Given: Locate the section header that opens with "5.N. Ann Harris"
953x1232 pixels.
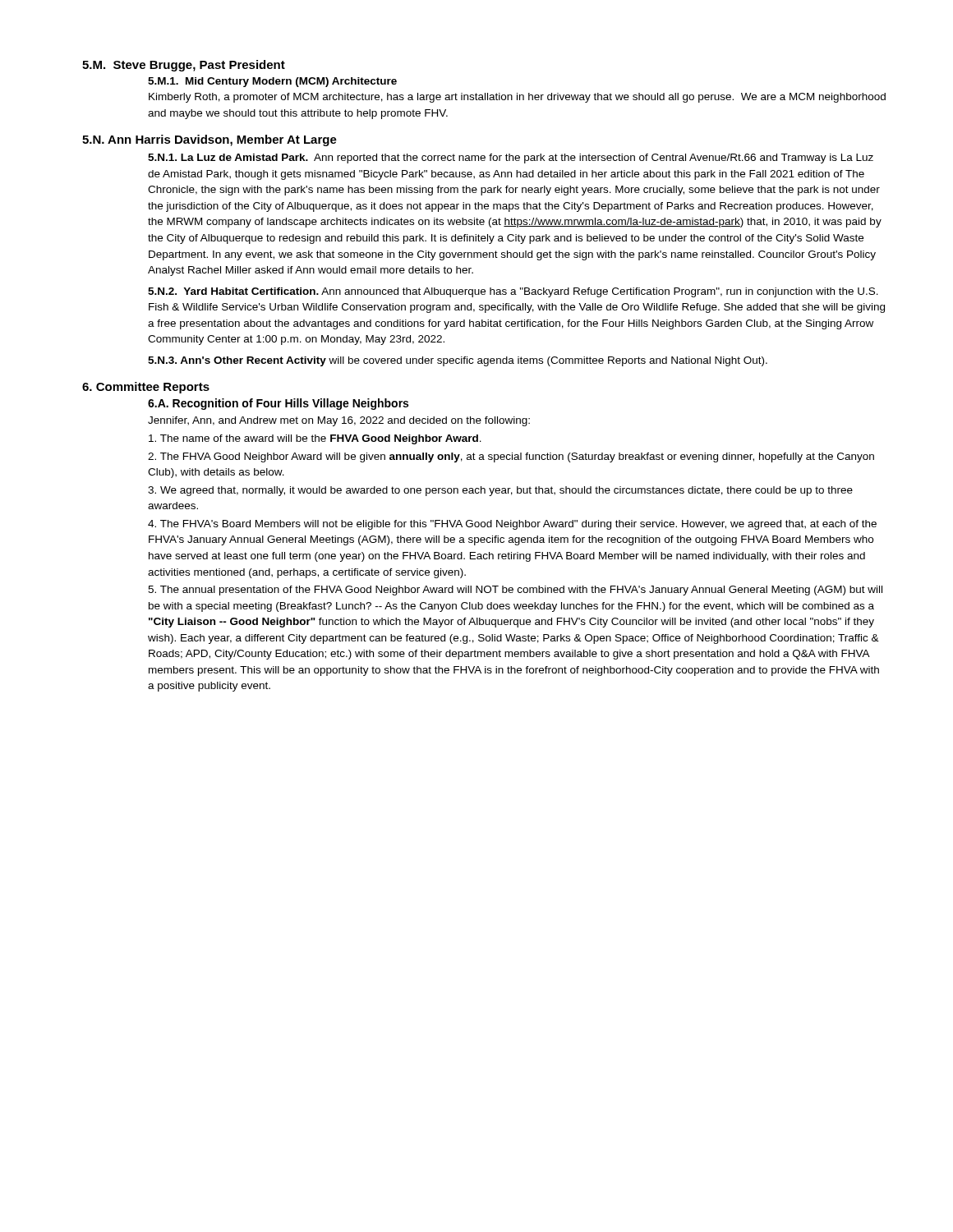Looking at the screenshot, I should point(209,139).
